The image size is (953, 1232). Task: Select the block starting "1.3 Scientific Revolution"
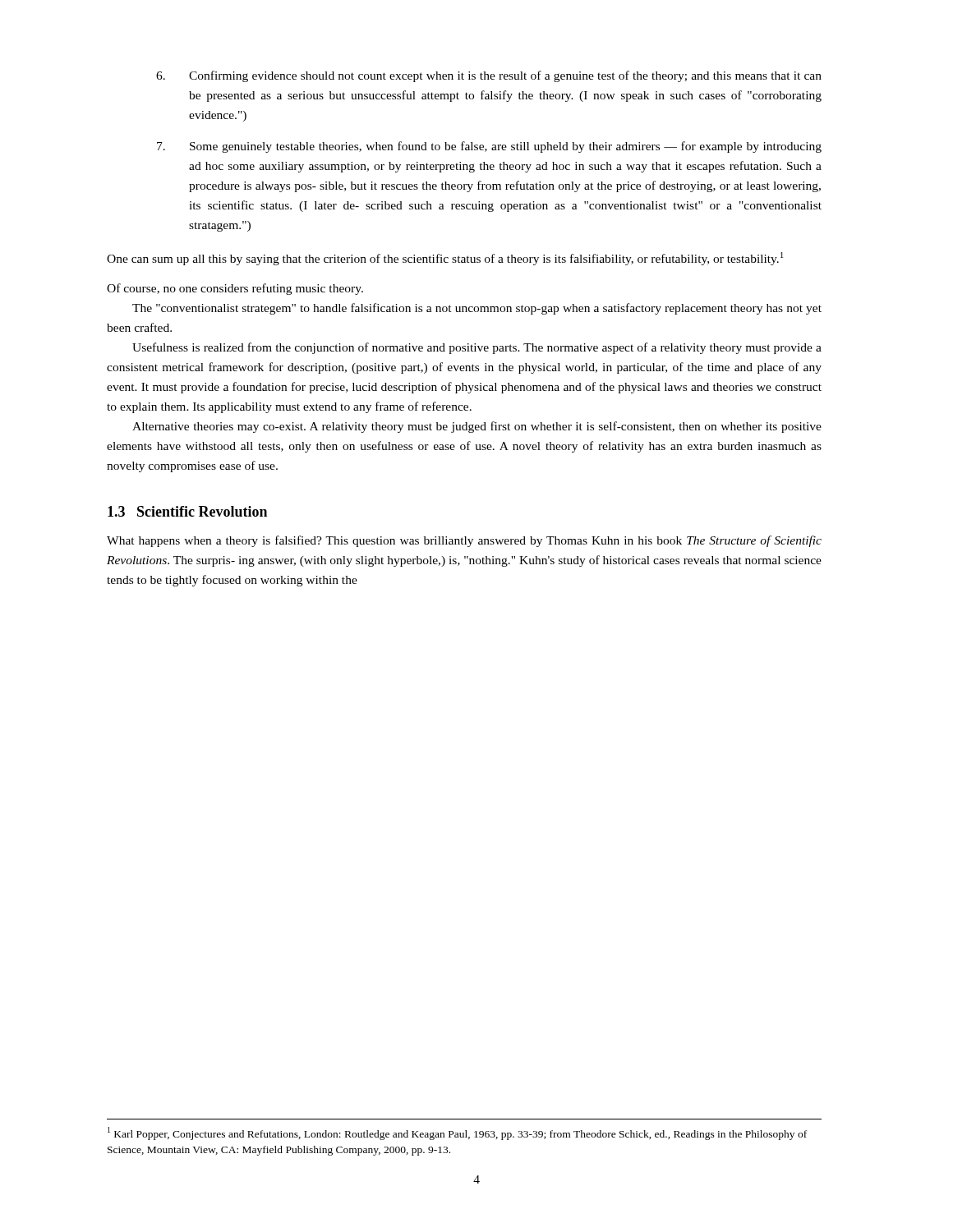pyautogui.click(x=187, y=512)
